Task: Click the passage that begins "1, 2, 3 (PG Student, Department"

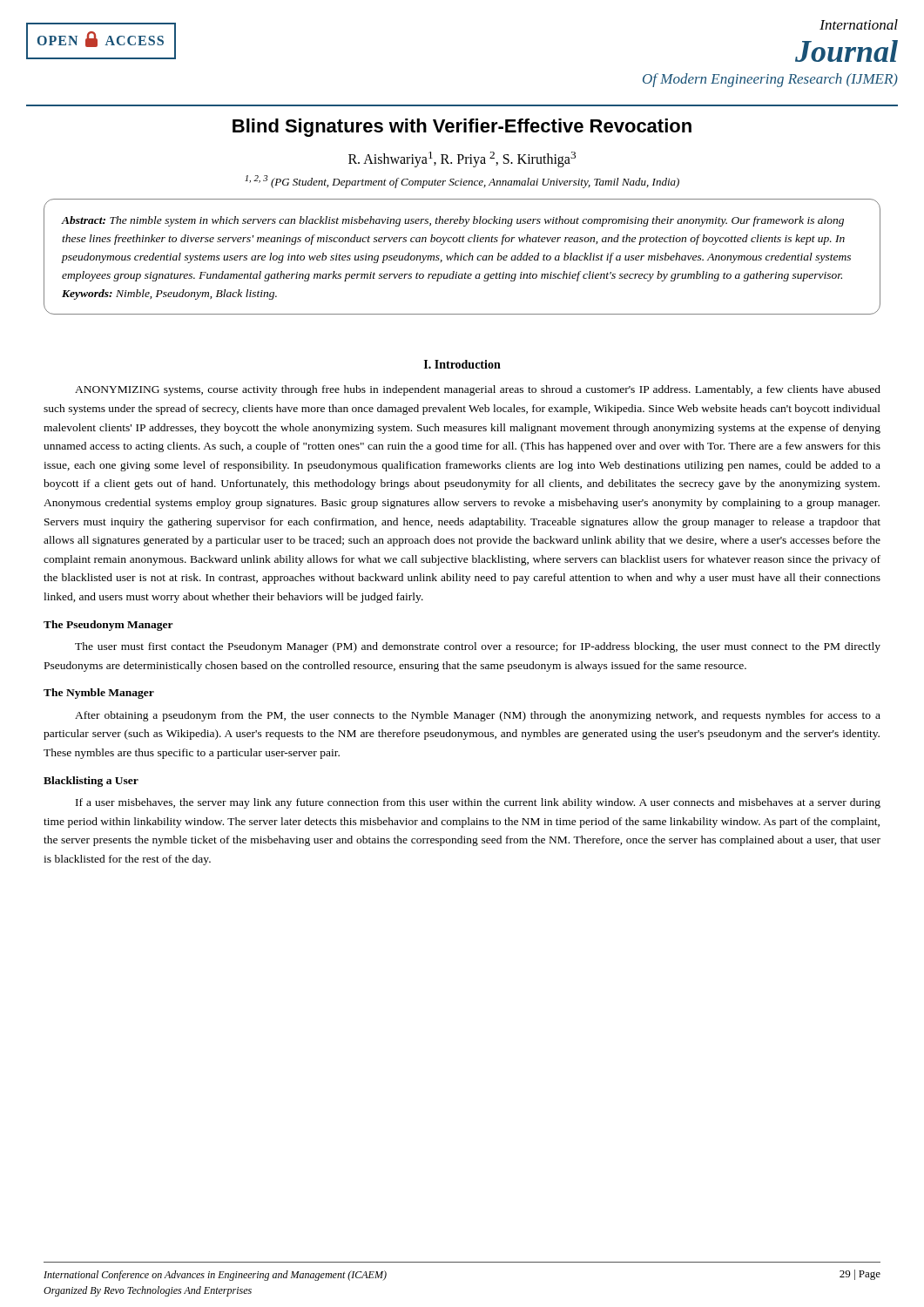Action: 462,180
